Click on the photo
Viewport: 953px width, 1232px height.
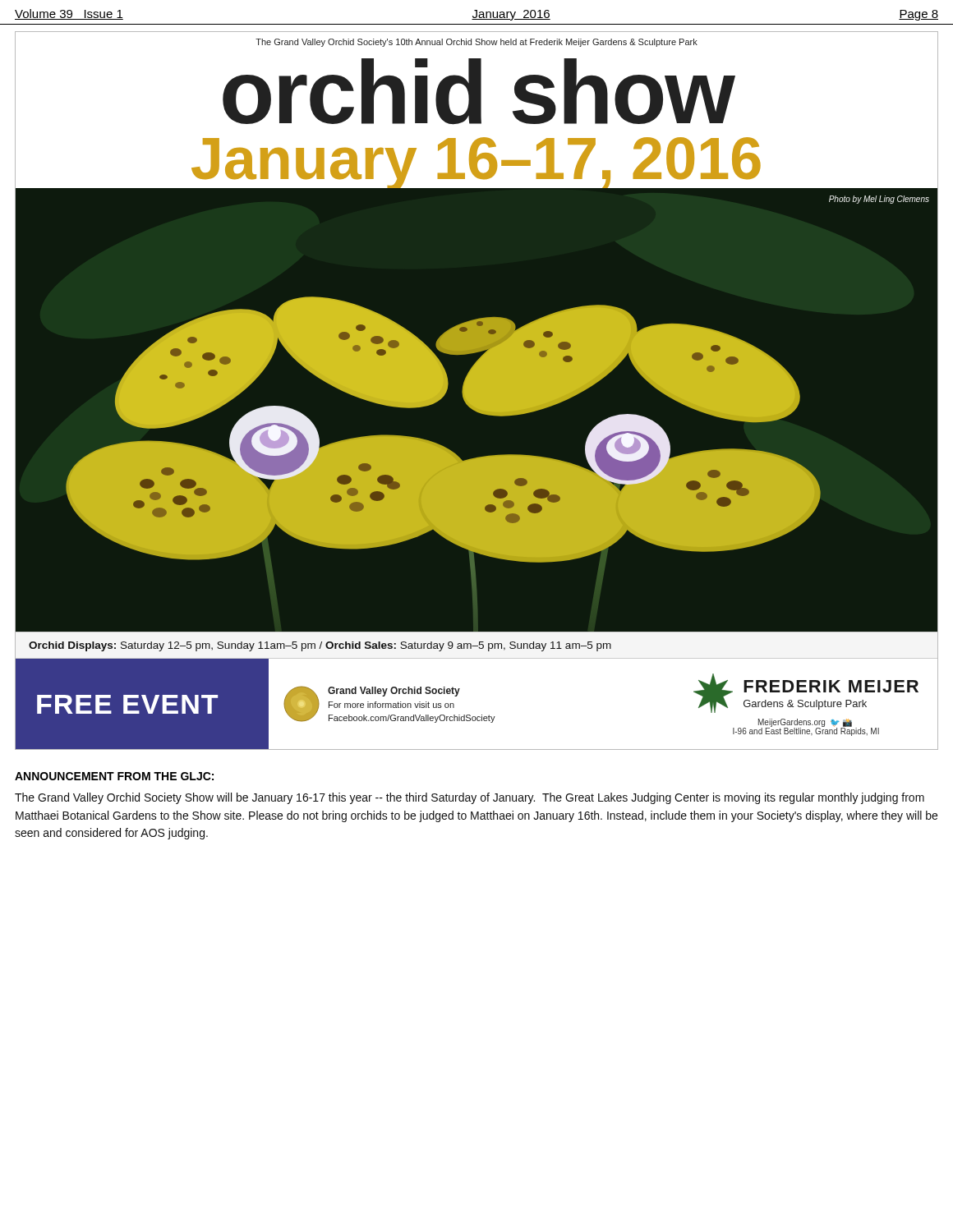pyautogui.click(x=476, y=410)
